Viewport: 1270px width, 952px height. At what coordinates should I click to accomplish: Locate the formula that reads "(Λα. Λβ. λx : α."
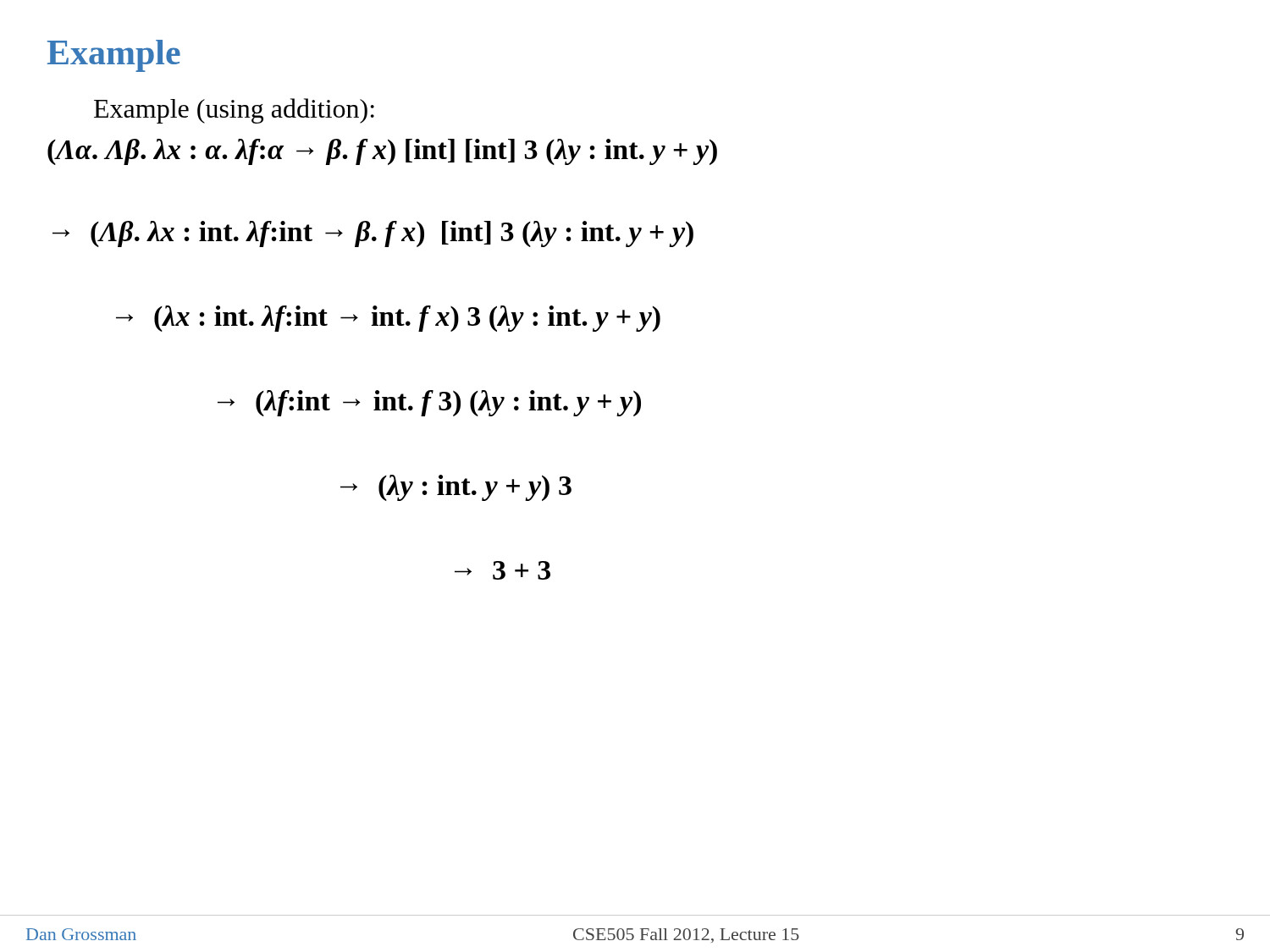pyautogui.click(x=382, y=149)
